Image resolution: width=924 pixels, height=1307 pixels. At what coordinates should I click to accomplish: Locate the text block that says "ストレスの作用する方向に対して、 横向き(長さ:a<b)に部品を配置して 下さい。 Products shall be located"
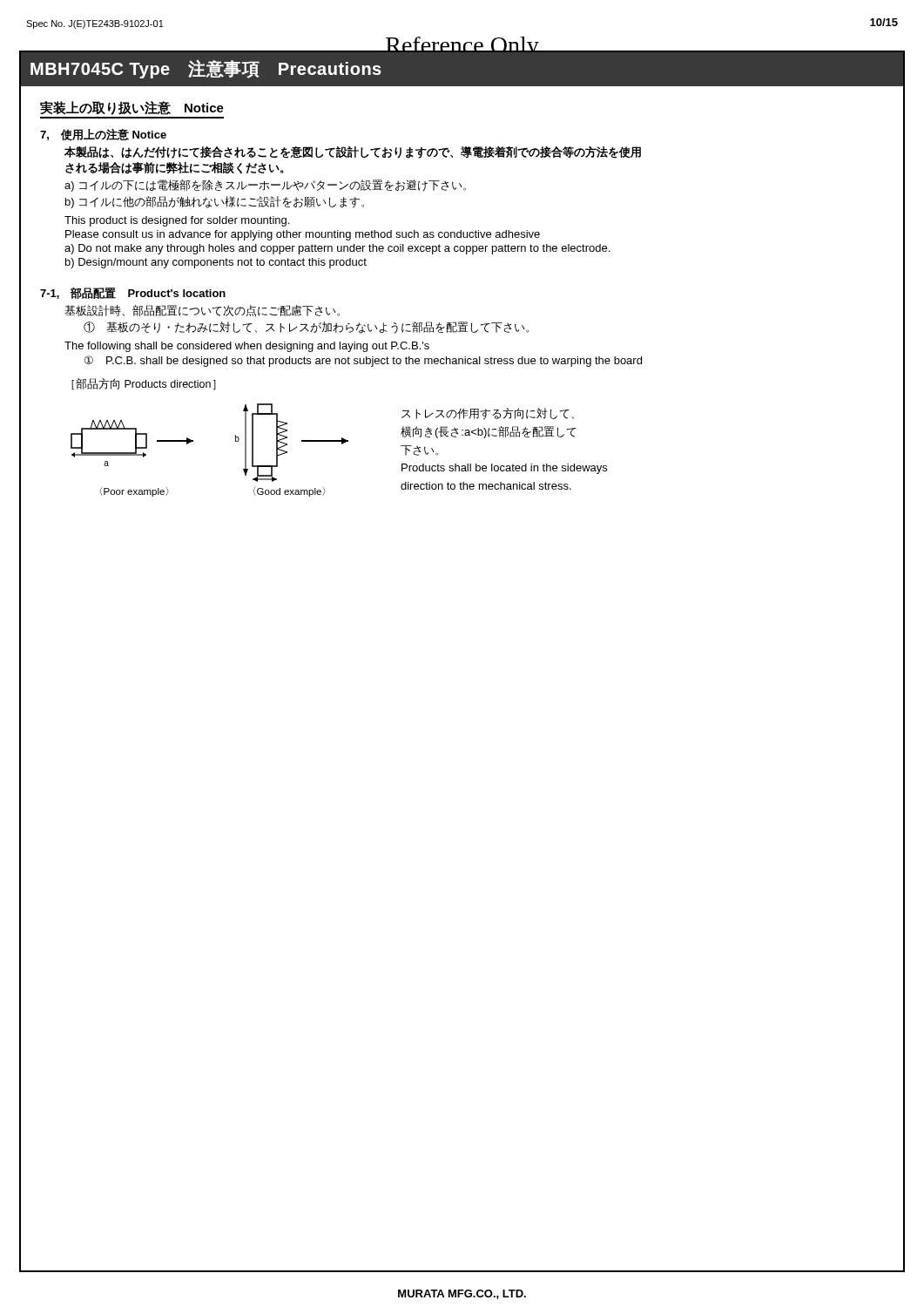pyautogui.click(x=488, y=414)
